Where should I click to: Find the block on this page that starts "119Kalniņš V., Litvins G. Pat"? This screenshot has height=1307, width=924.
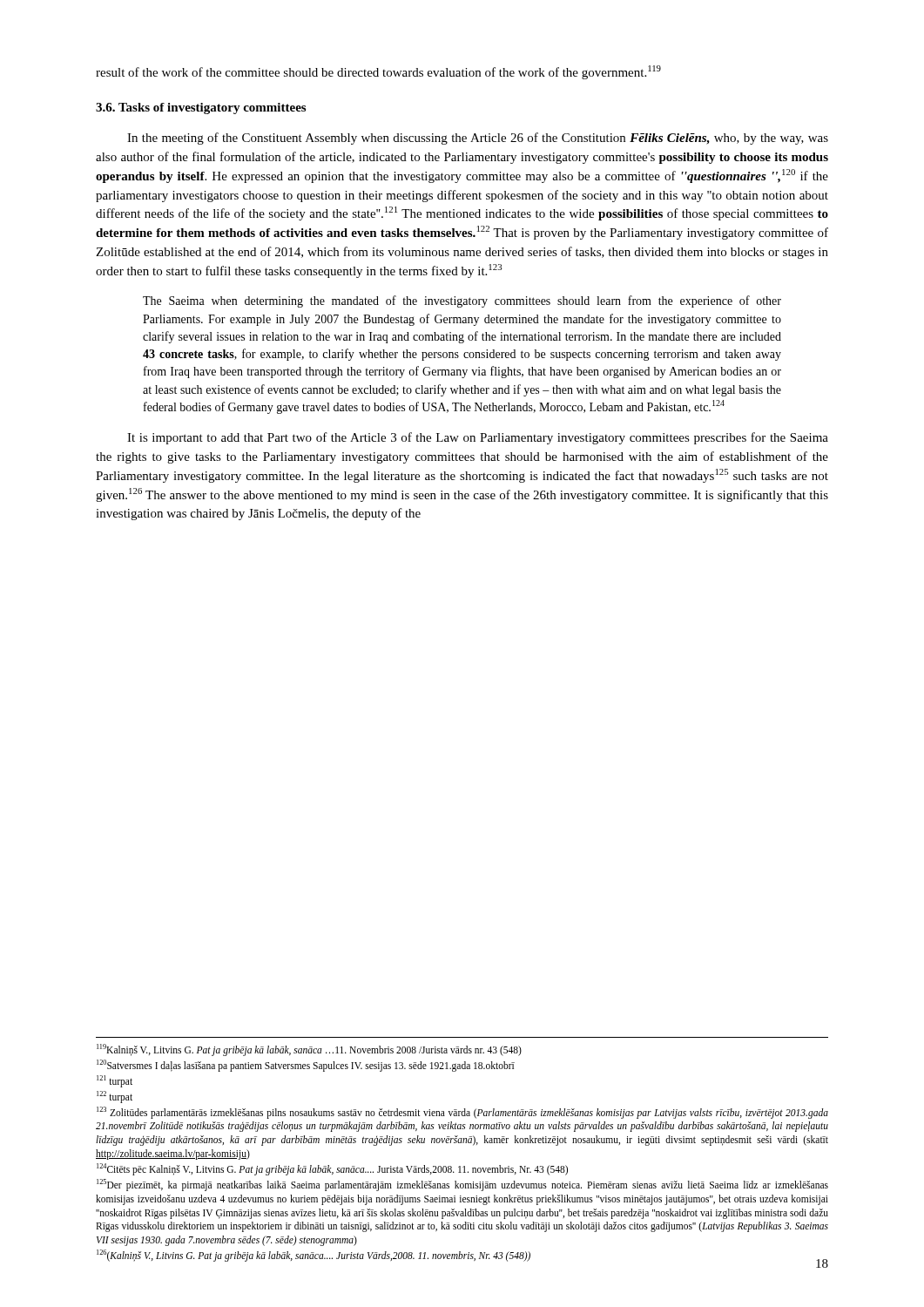[x=462, y=1153]
